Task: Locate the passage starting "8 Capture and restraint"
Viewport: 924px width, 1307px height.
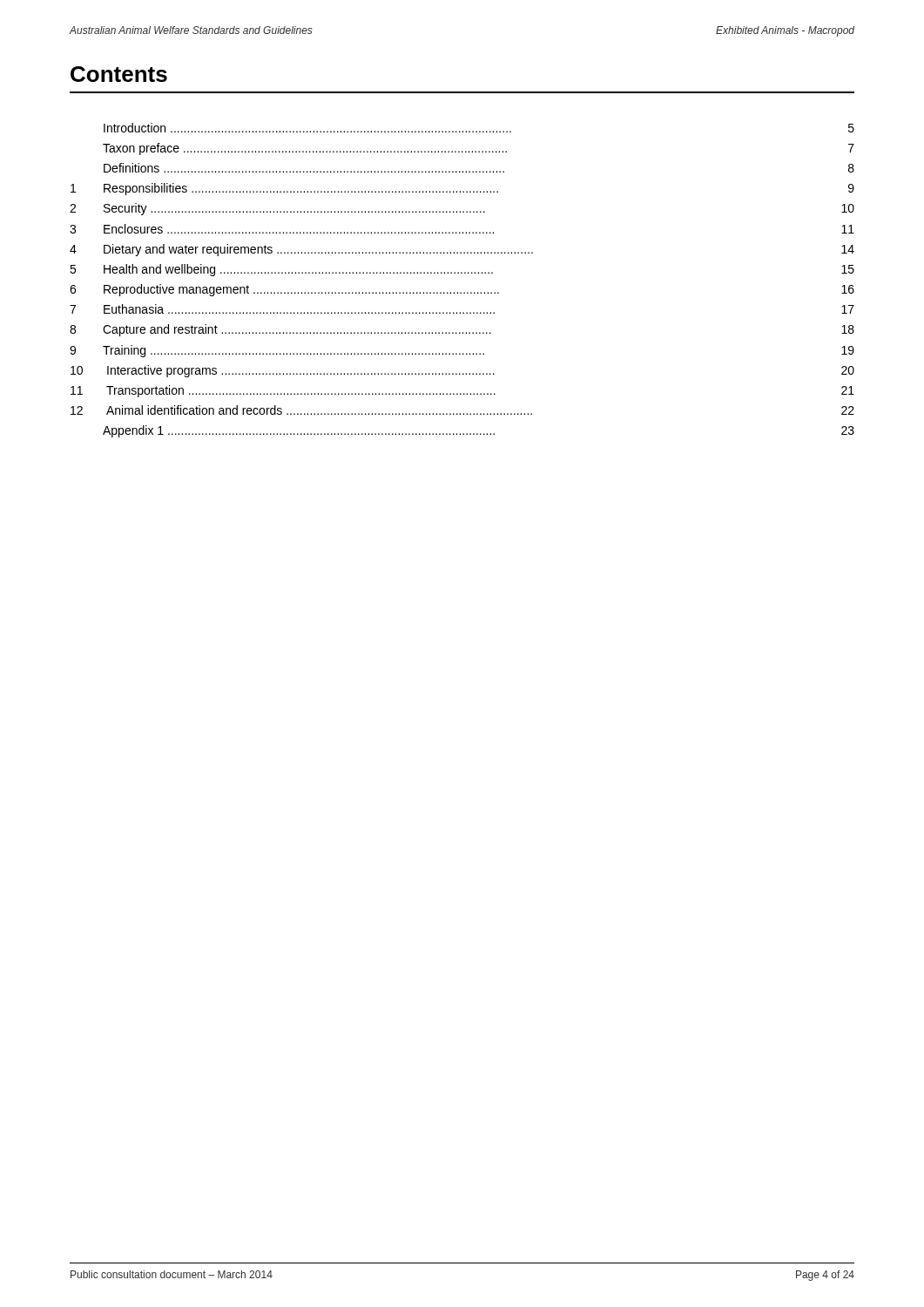Action: point(462,330)
